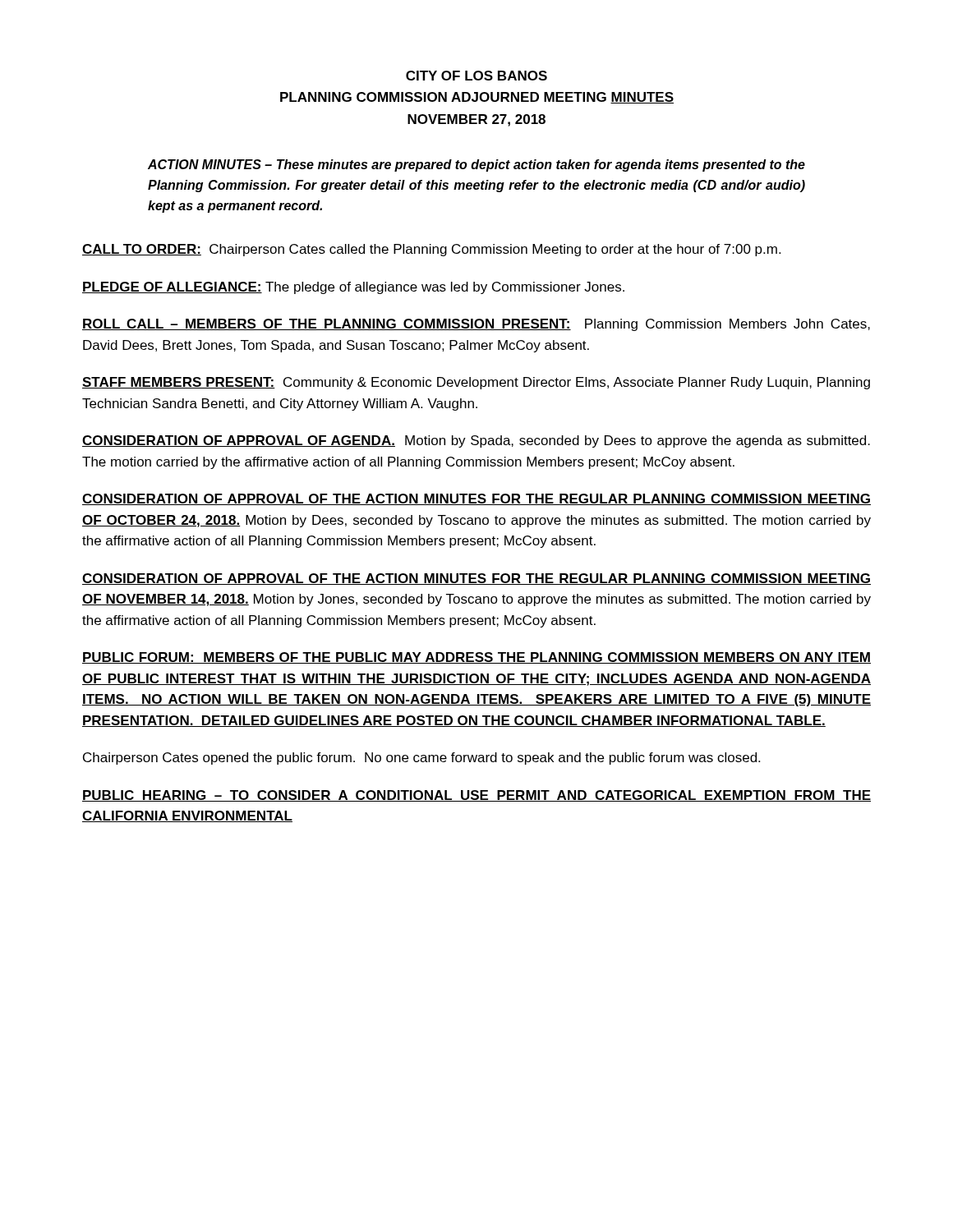
Task: Find the text block with the text "STAFF MEMBERS PRESENT: Community"
Action: point(476,393)
